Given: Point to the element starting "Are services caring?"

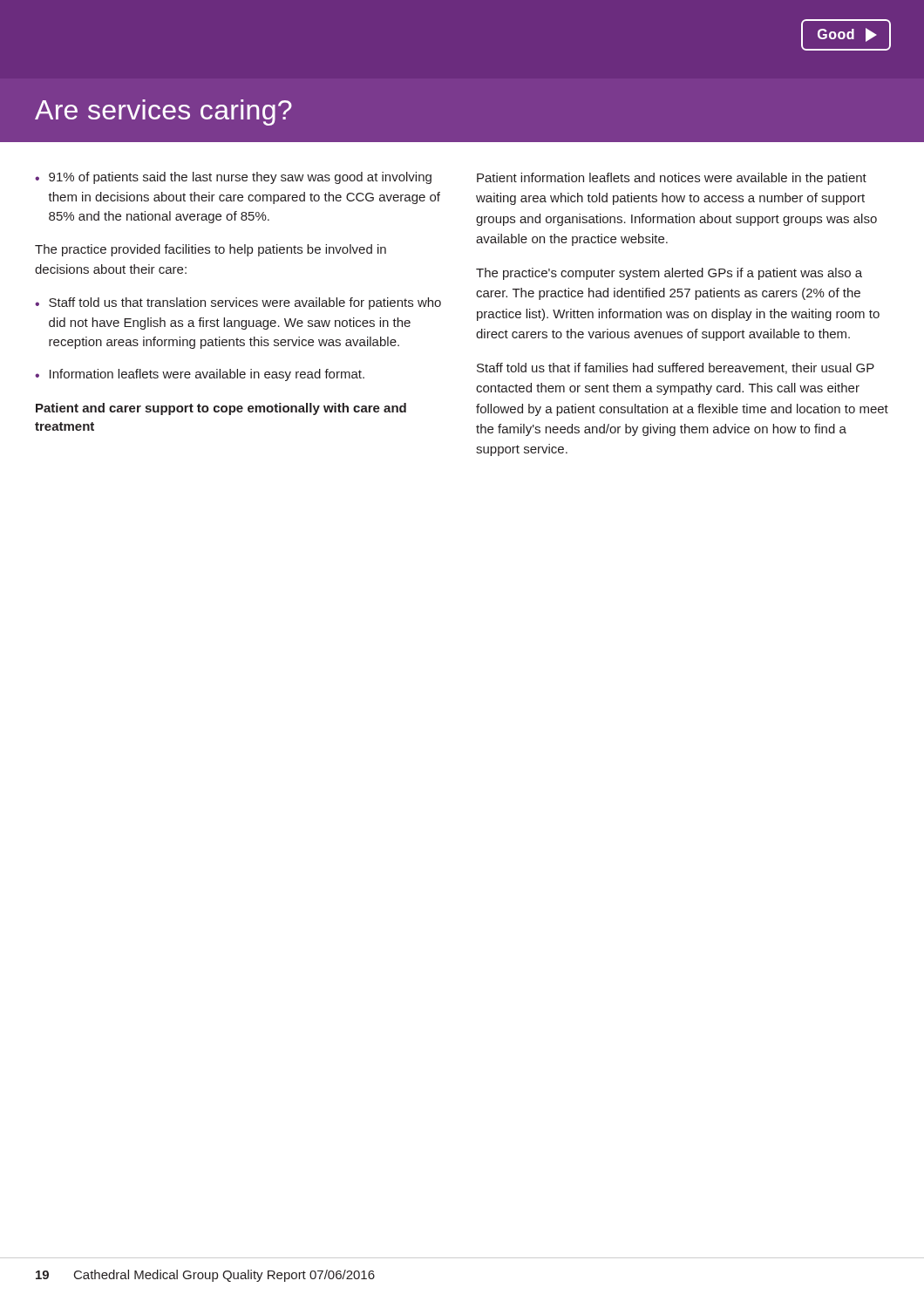Looking at the screenshot, I should click(163, 112).
